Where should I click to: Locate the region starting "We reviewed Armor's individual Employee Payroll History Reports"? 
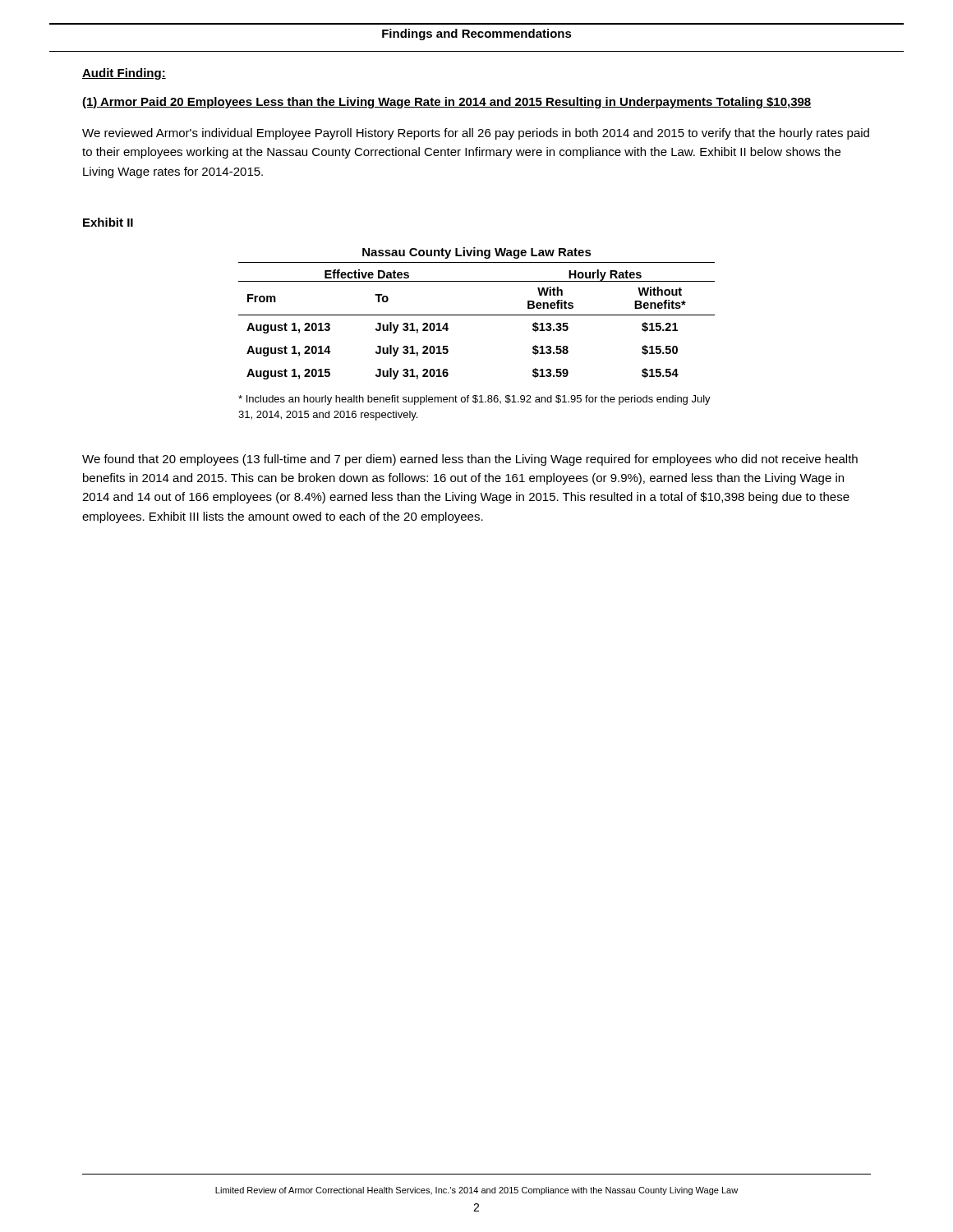pos(476,152)
